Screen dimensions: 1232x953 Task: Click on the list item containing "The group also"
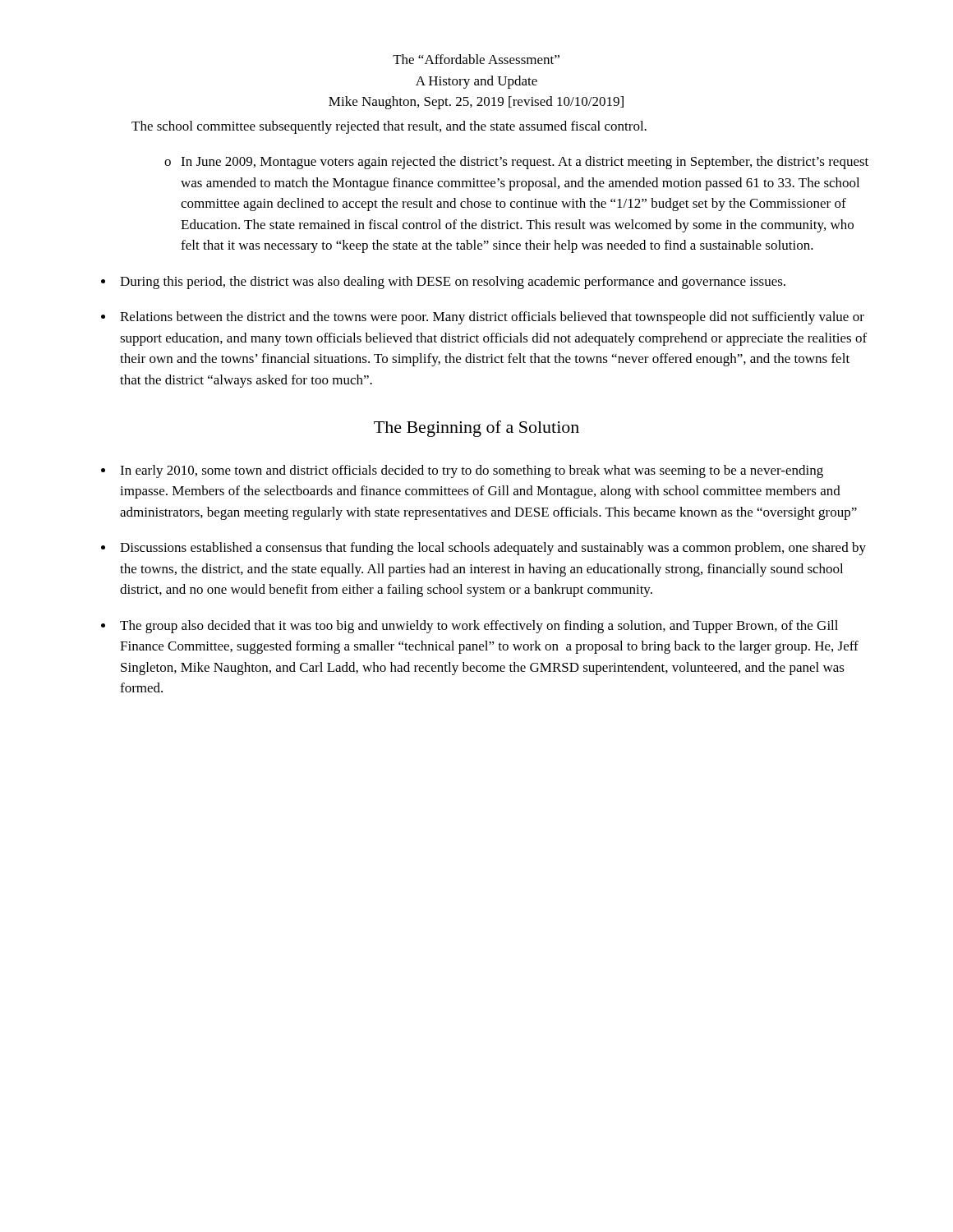click(489, 657)
